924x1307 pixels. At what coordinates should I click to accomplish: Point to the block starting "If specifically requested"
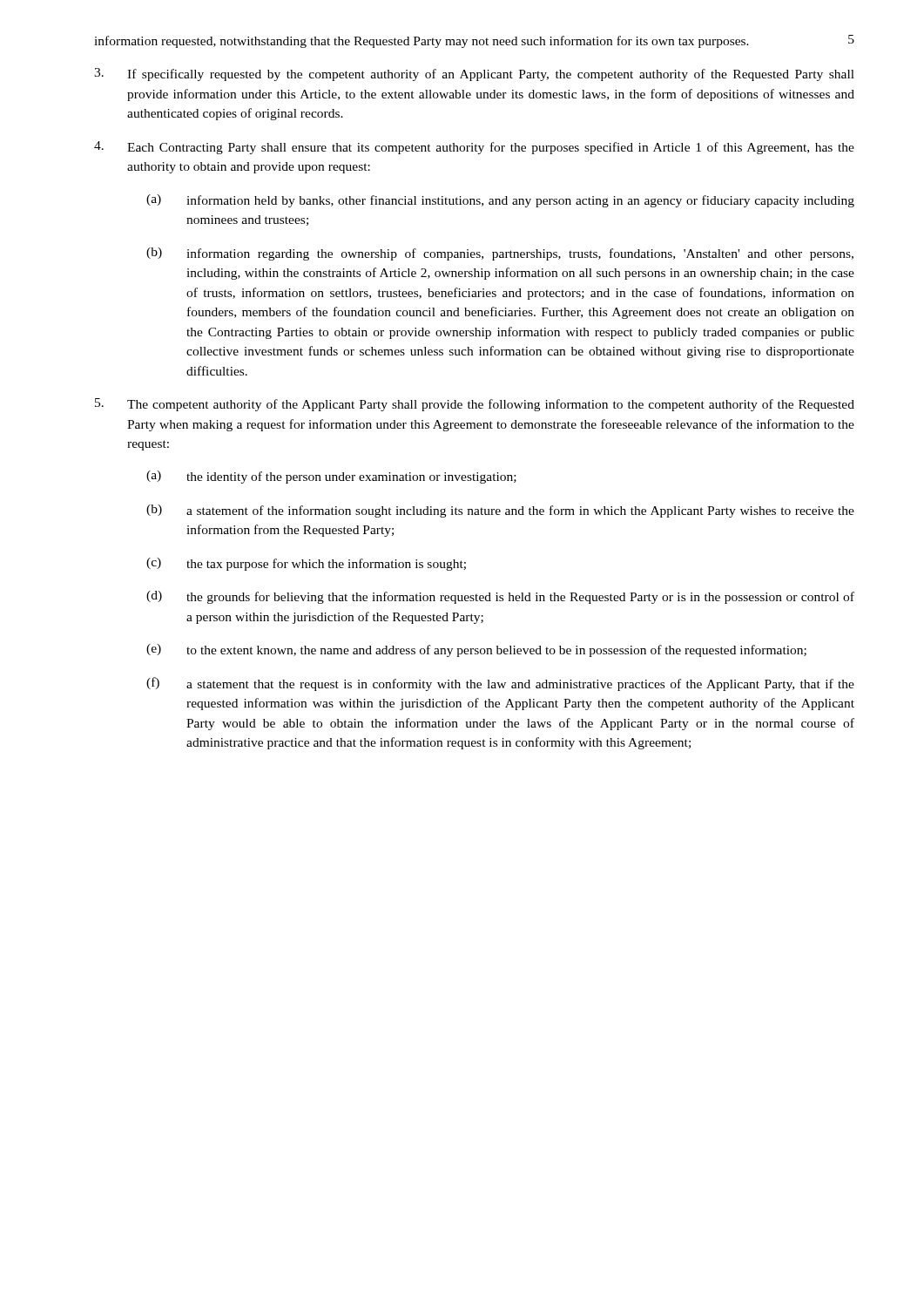tap(474, 94)
